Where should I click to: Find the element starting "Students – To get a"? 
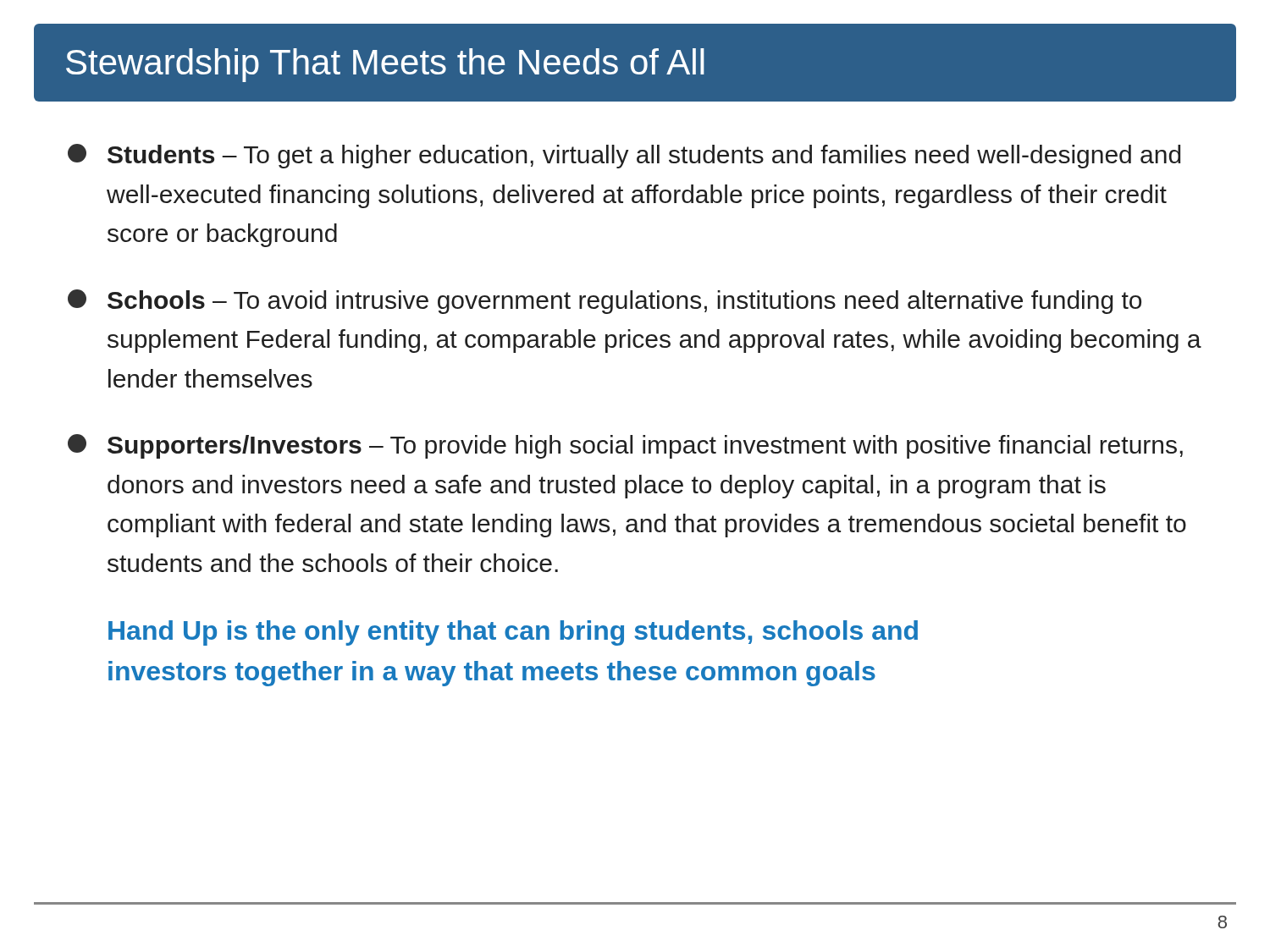pyautogui.click(x=635, y=194)
